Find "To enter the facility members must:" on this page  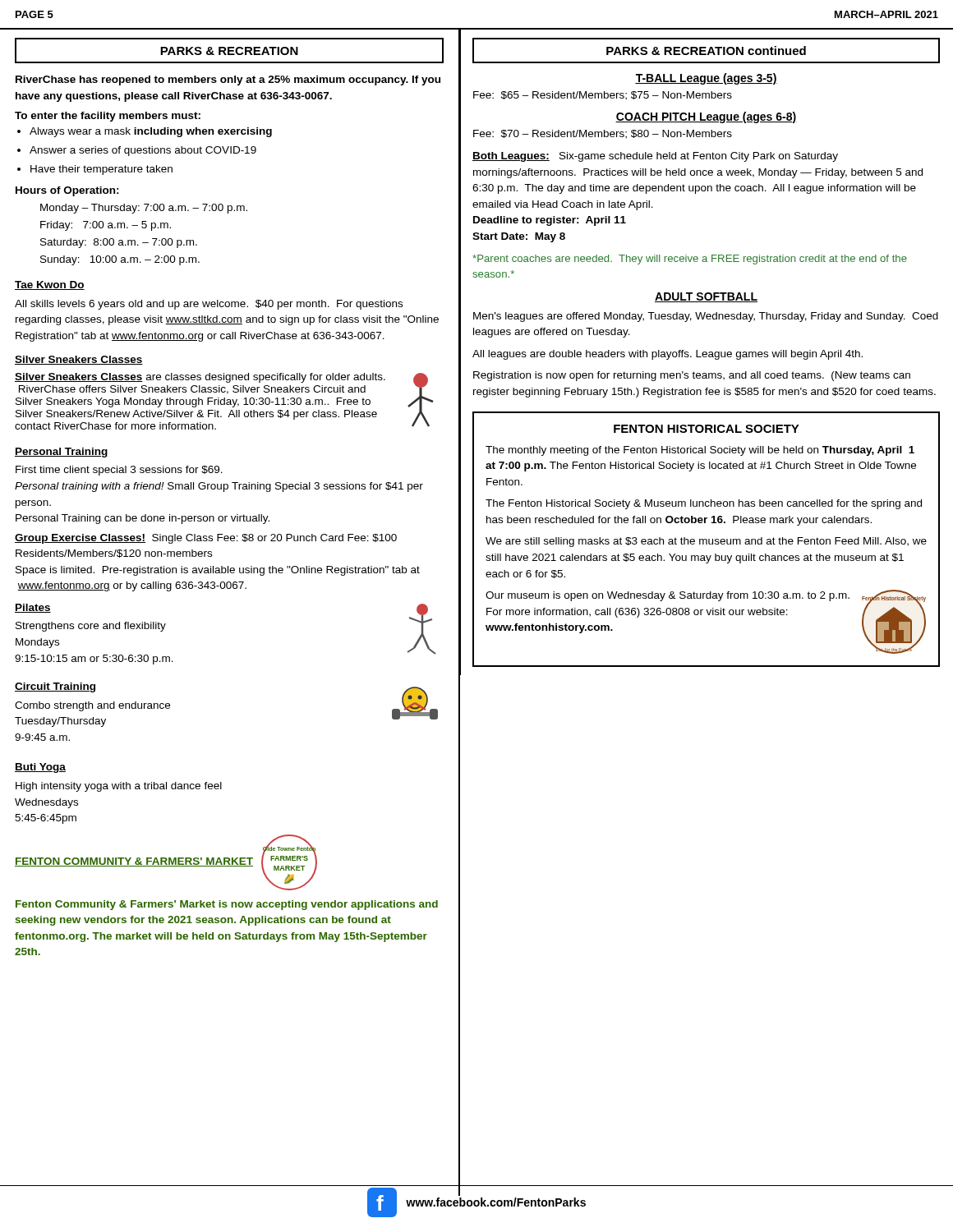pyautogui.click(x=108, y=116)
